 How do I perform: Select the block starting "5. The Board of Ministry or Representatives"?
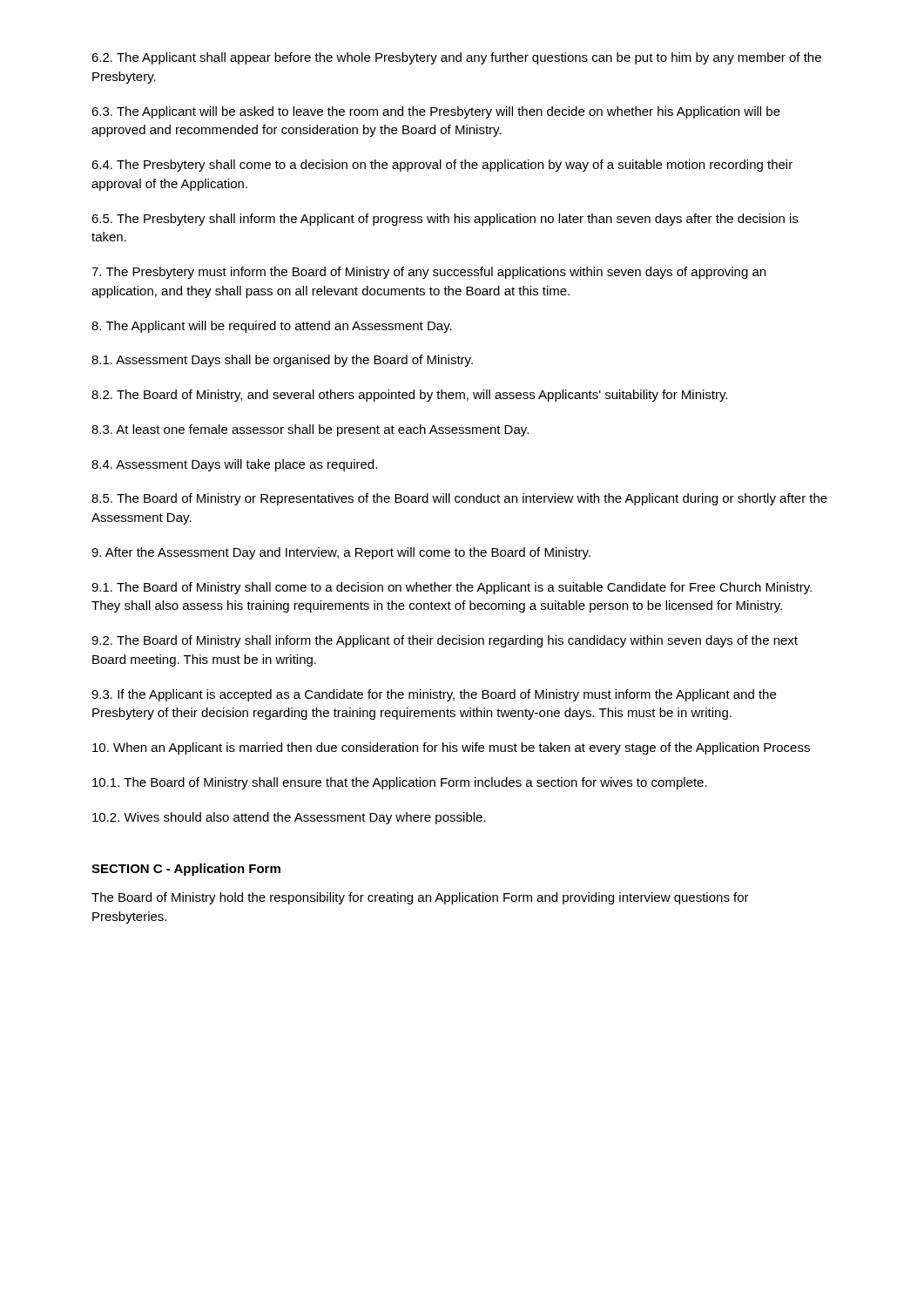pyautogui.click(x=459, y=508)
